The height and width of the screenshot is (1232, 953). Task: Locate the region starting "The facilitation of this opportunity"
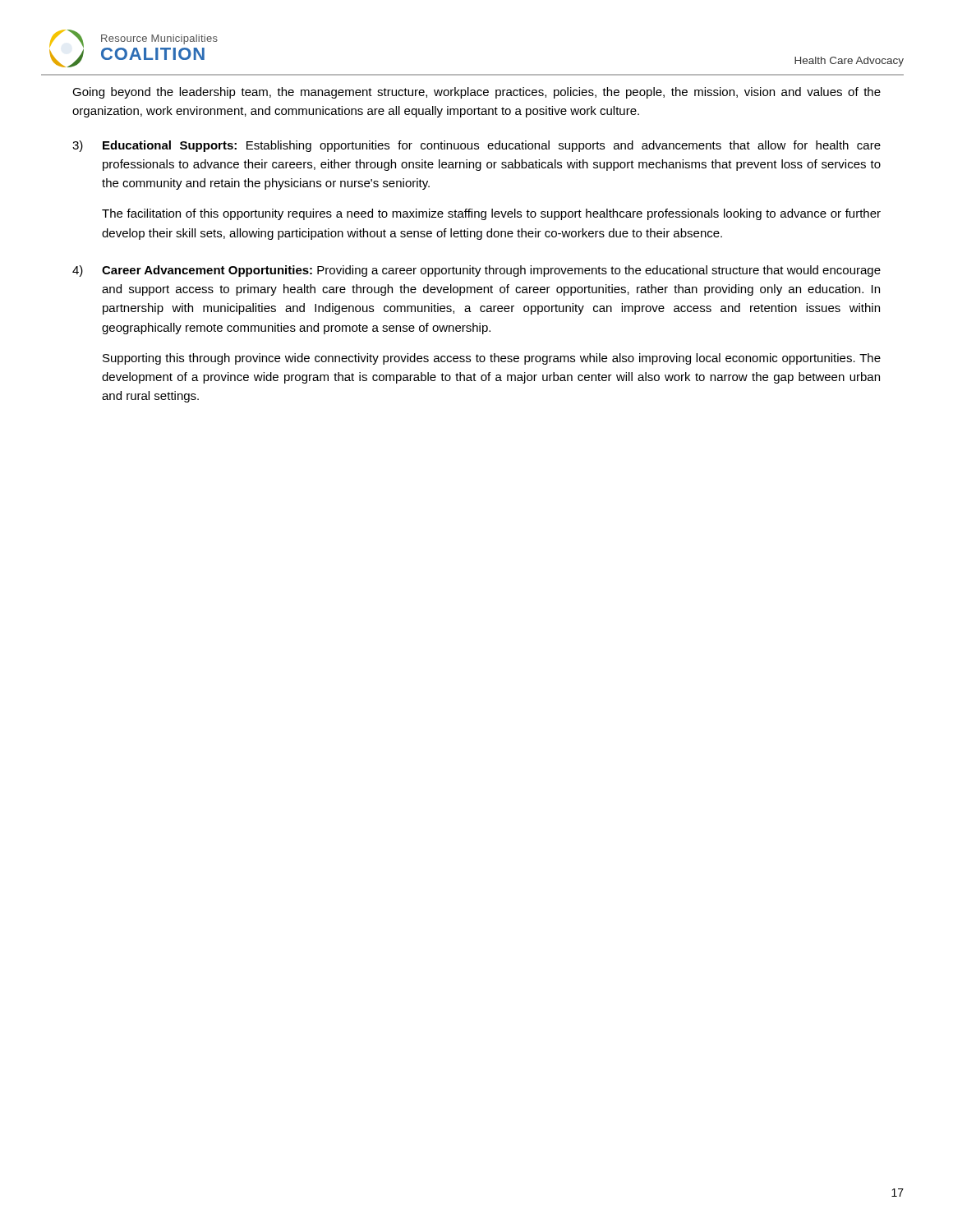(x=491, y=223)
